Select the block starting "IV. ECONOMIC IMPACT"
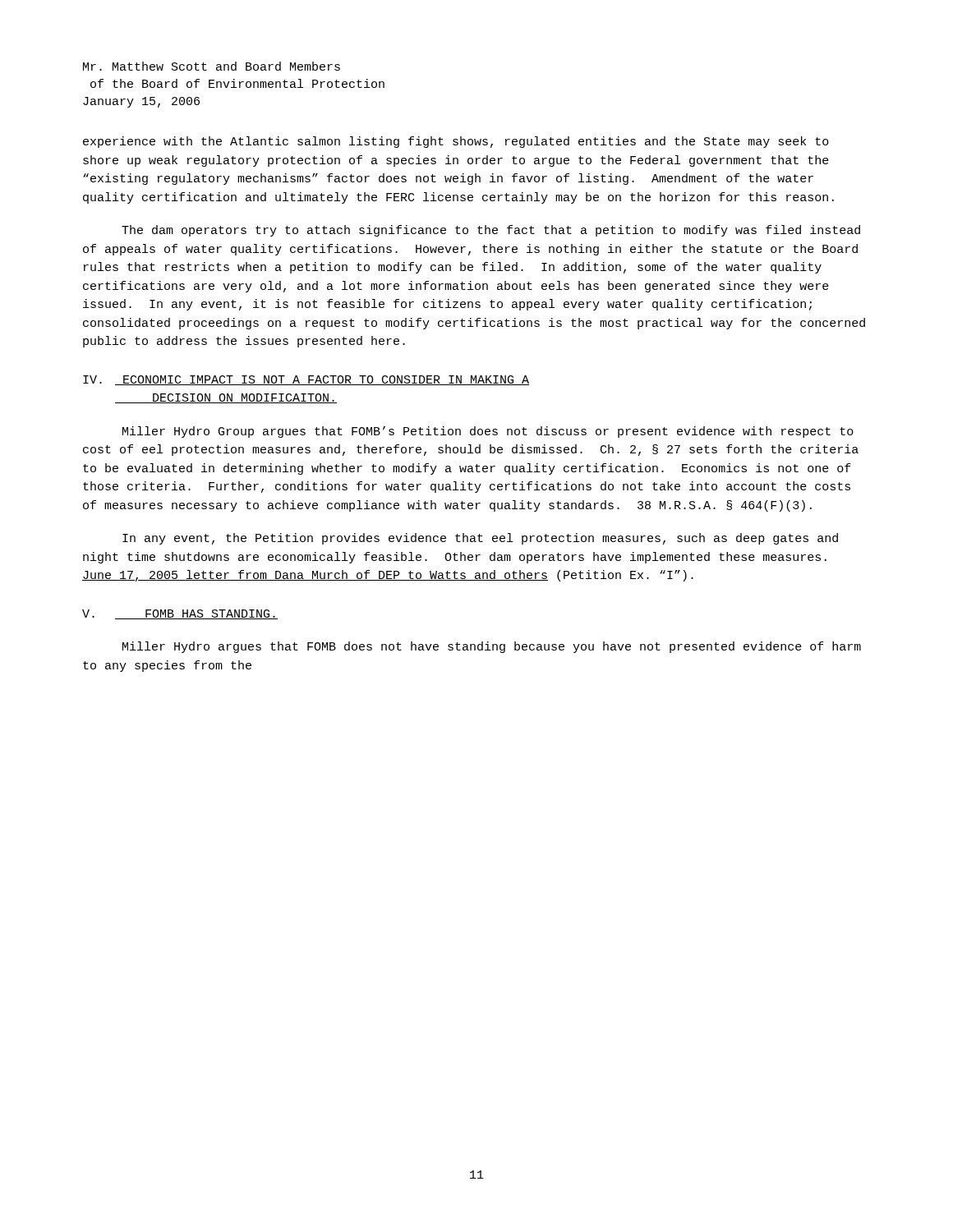The width and height of the screenshot is (953, 1232). pyautogui.click(x=476, y=390)
